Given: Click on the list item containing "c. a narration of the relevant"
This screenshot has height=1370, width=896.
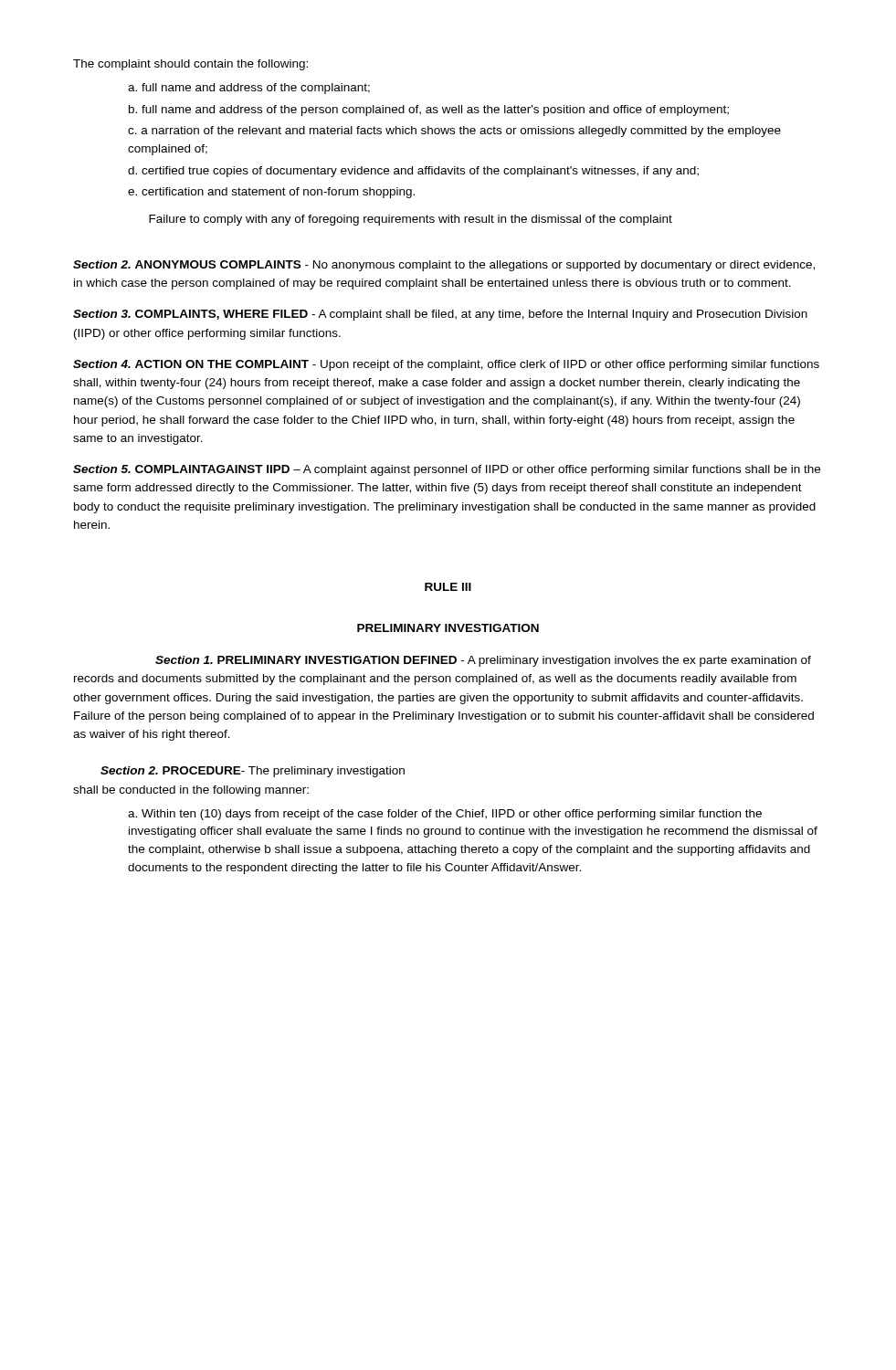Looking at the screenshot, I should [454, 139].
